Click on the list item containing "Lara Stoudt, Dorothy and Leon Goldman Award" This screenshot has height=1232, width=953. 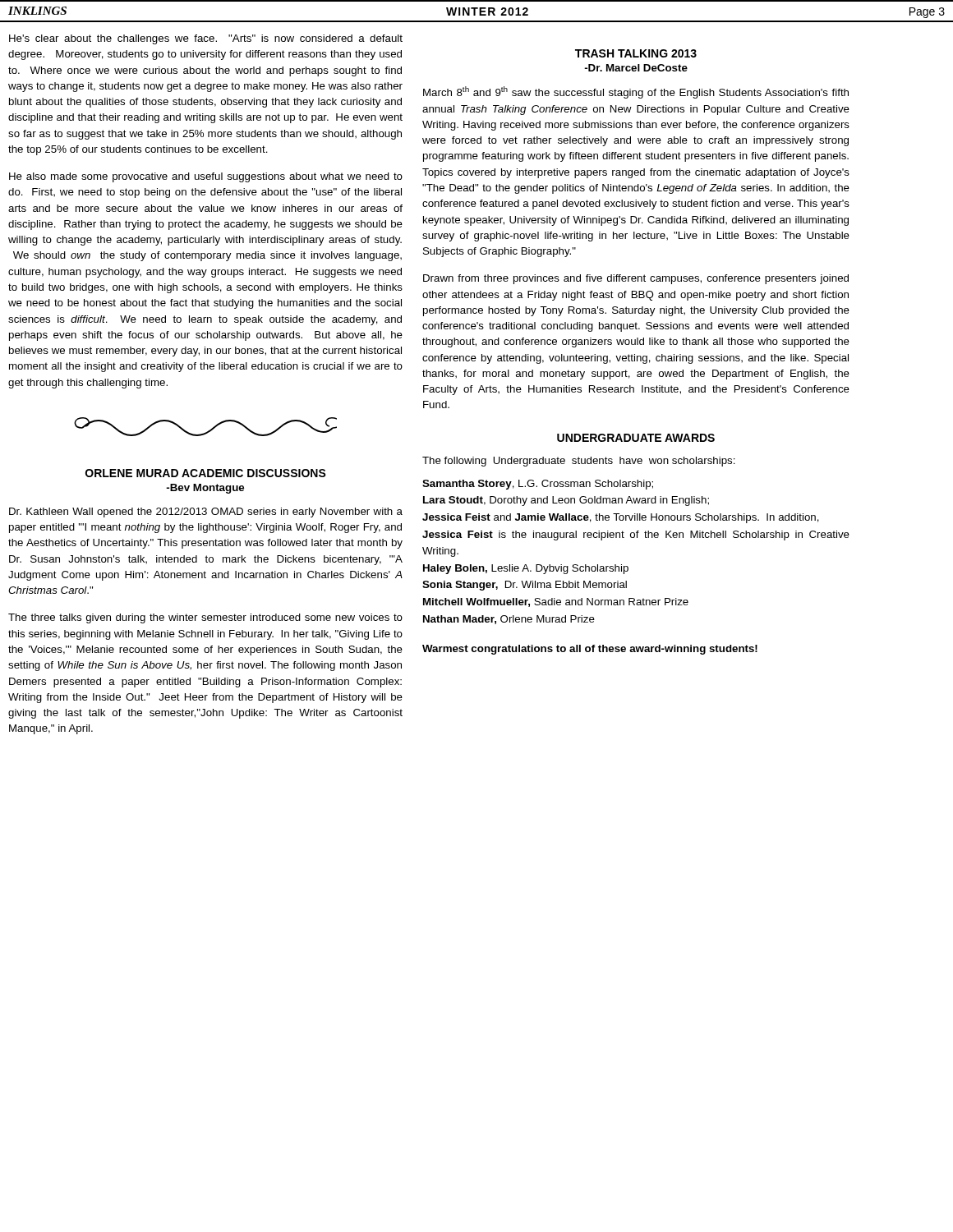pyautogui.click(x=566, y=500)
